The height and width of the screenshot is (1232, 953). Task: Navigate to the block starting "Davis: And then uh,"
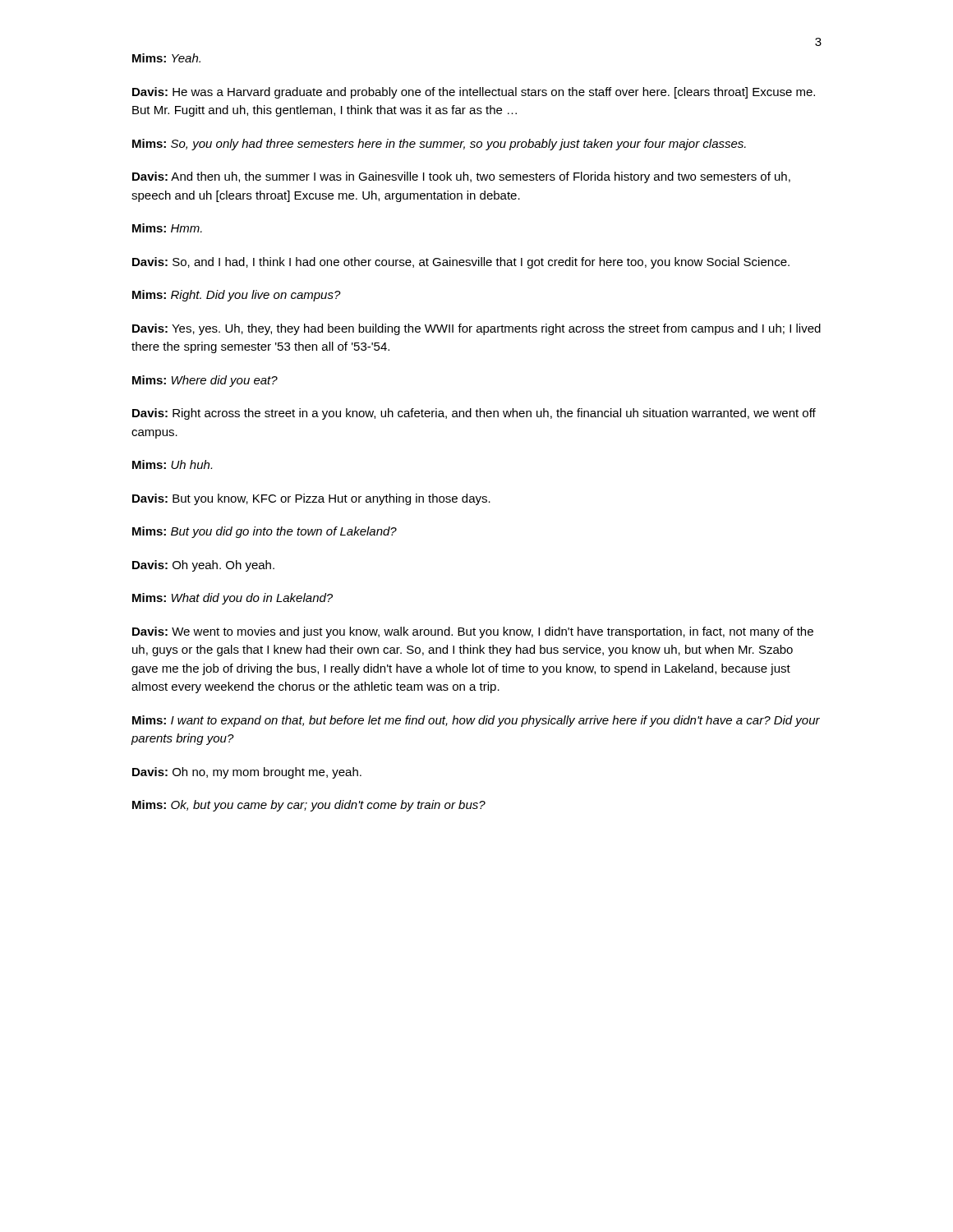[461, 185]
